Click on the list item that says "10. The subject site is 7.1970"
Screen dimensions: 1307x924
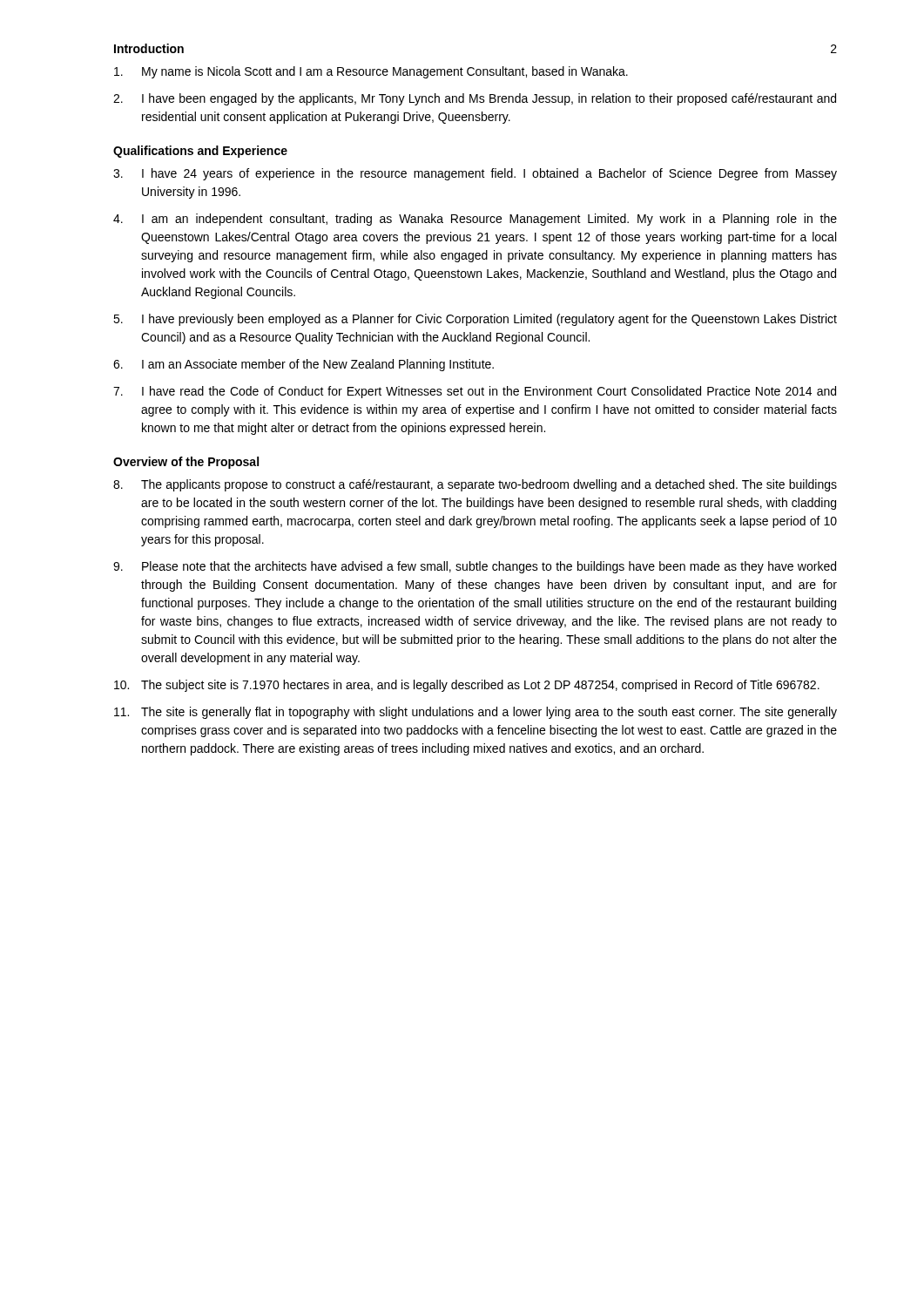[475, 685]
